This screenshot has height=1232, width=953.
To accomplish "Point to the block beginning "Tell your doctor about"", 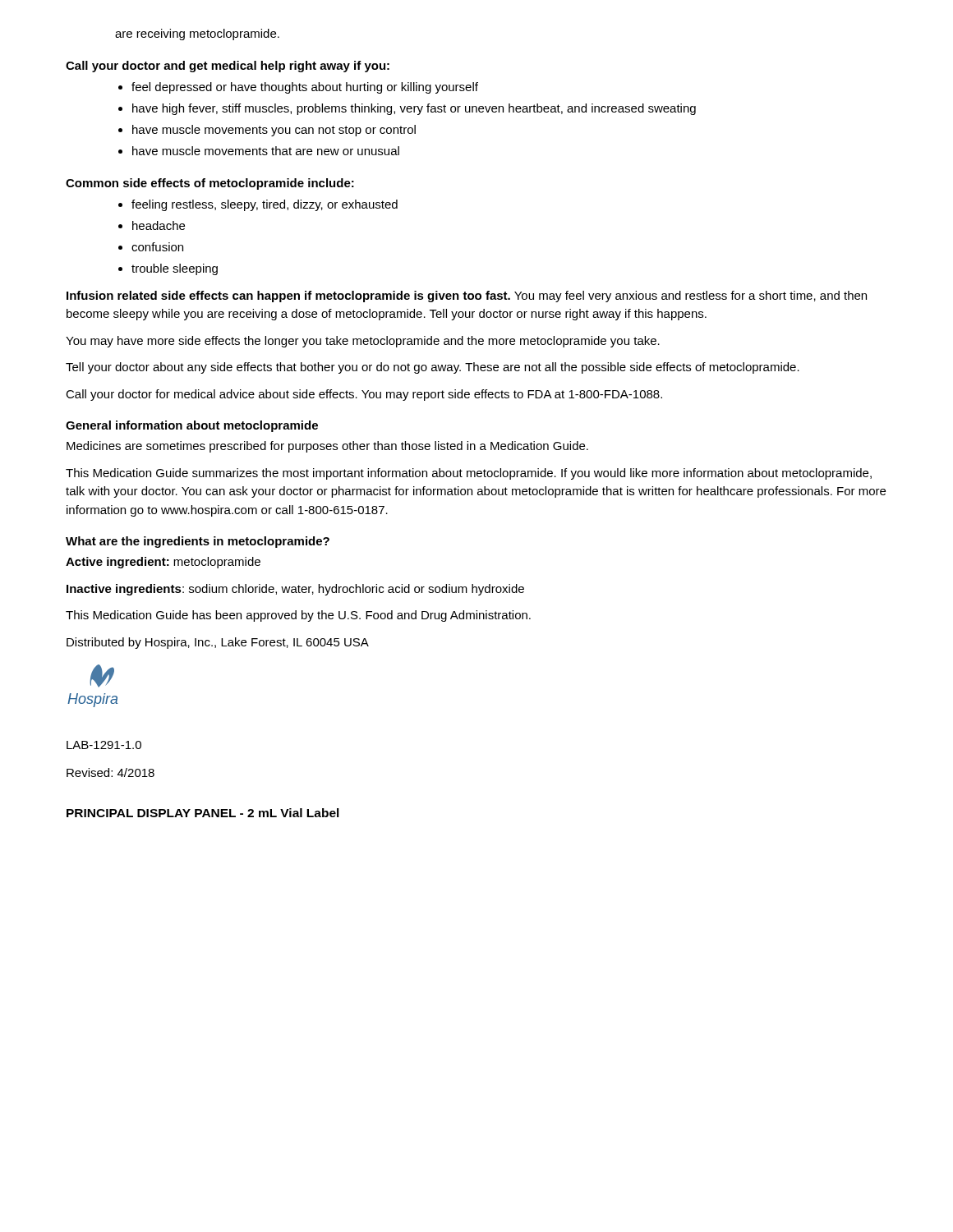I will (x=433, y=367).
